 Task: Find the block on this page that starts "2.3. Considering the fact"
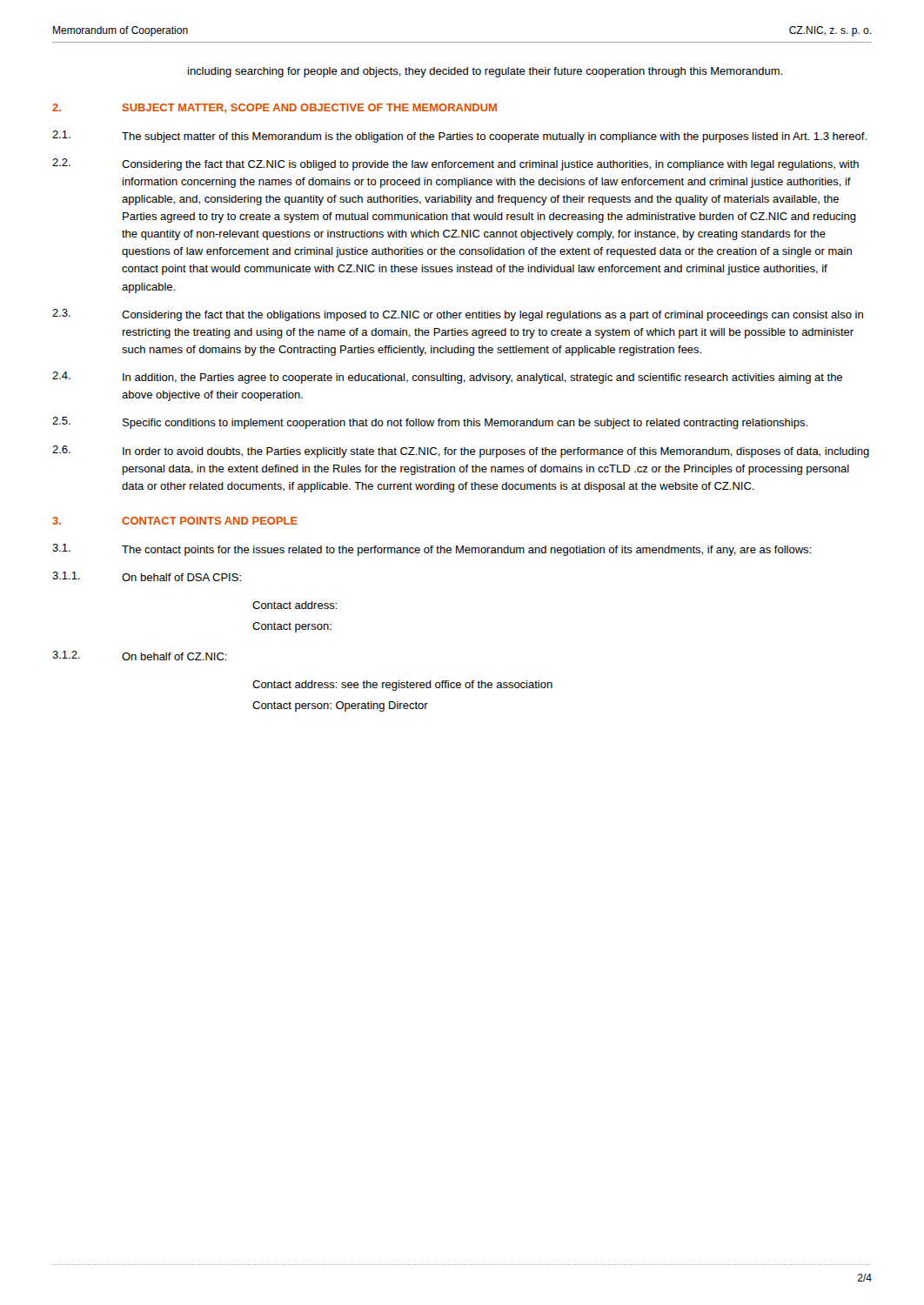point(462,332)
